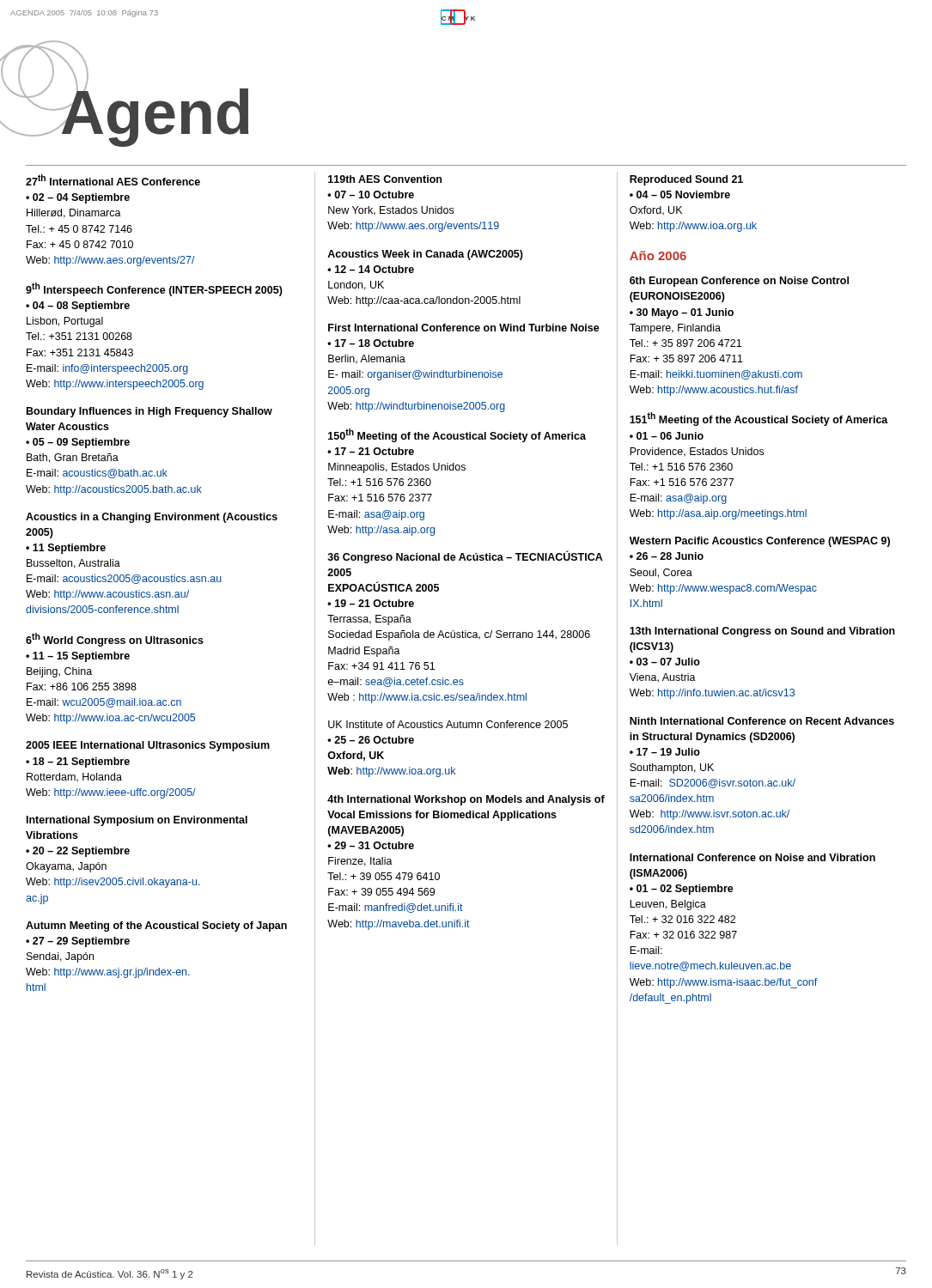This screenshot has height=1288, width=932.
Task: Click on the block starting "Ninth International Conference on Recent Advances in Structural"
Action: pos(768,775)
